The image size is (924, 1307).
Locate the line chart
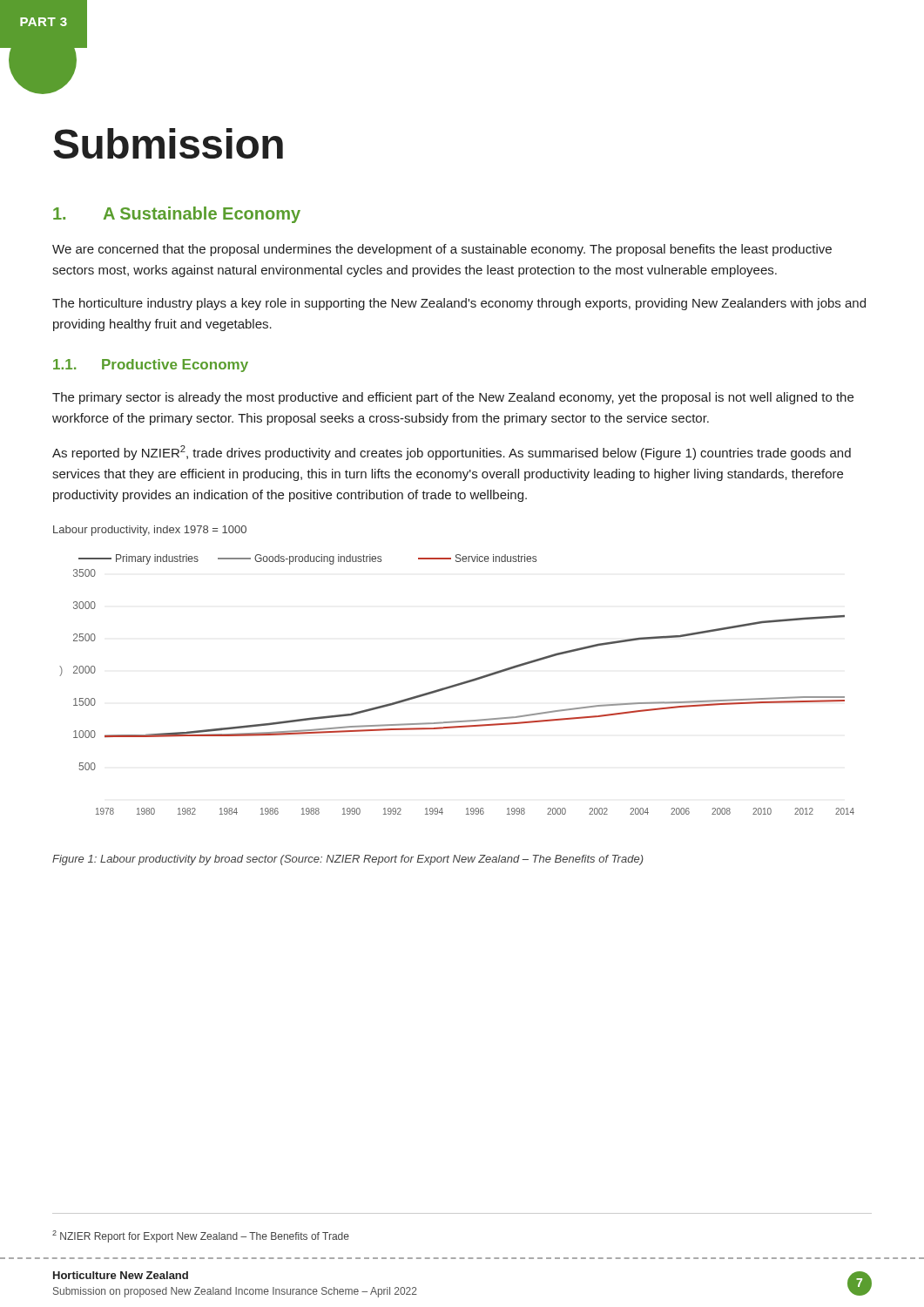(x=462, y=694)
